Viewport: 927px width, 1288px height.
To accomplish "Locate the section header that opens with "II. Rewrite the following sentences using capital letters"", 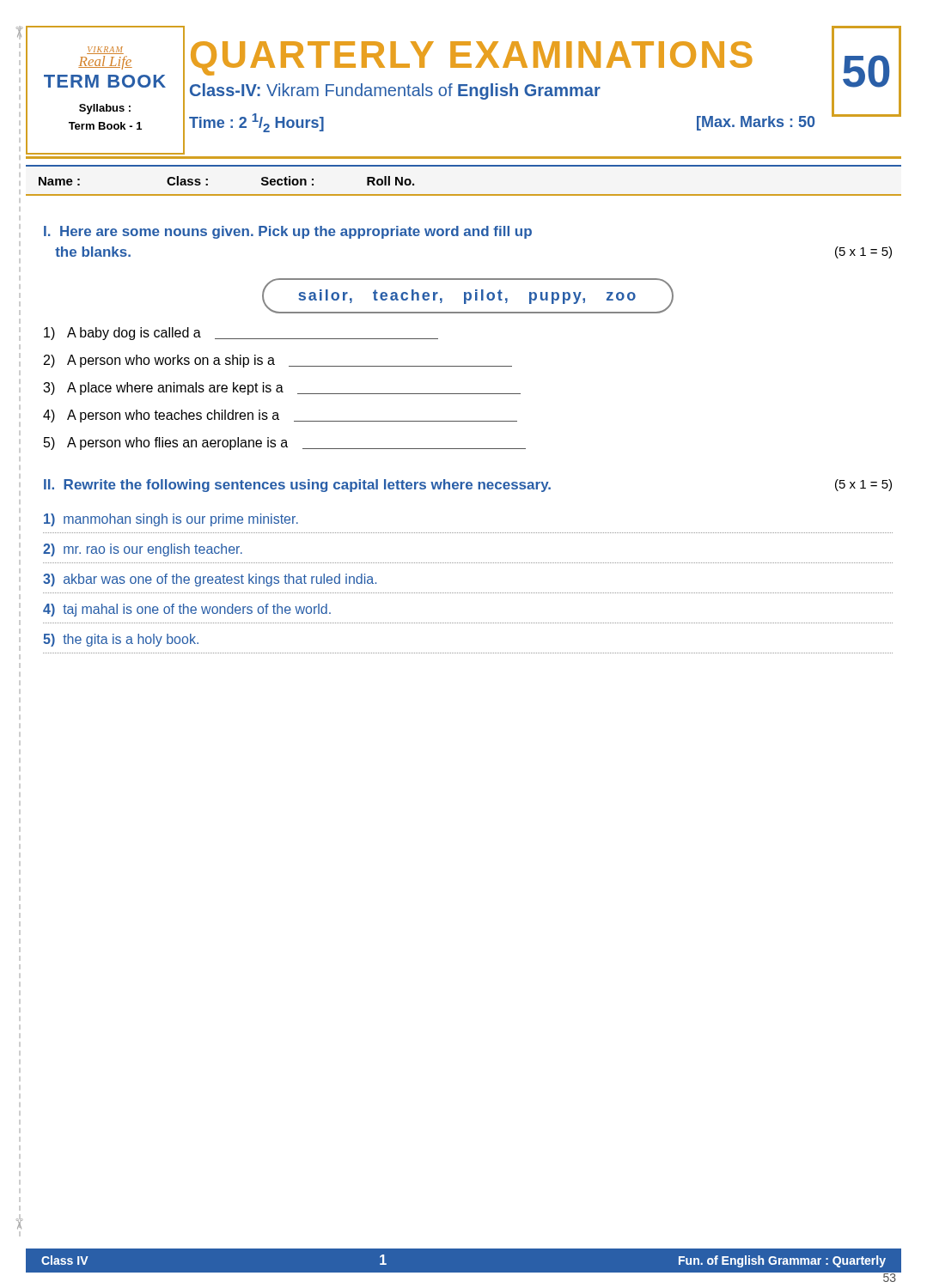I will click(x=468, y=484).
